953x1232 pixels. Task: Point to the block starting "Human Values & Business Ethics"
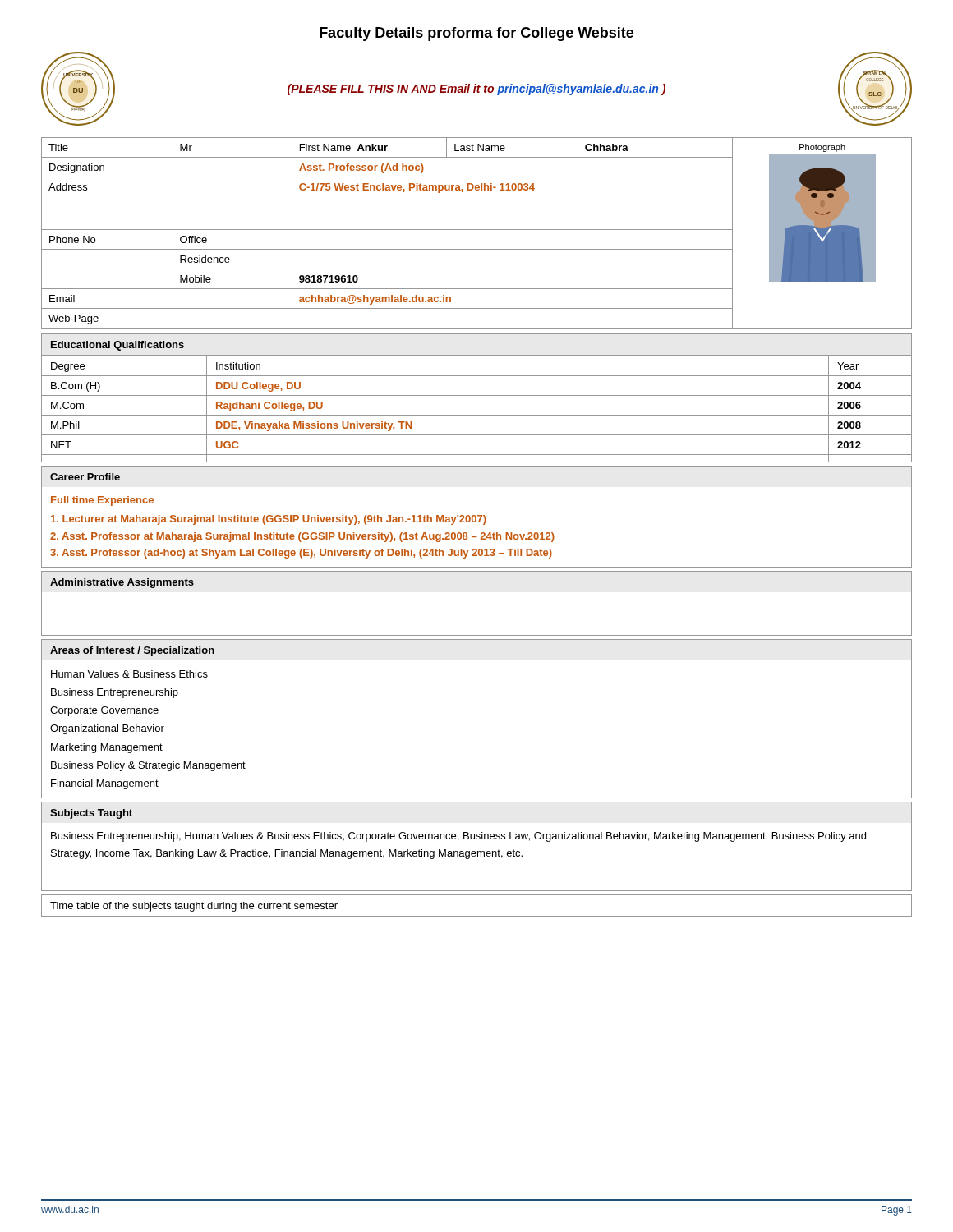(129, 674)
